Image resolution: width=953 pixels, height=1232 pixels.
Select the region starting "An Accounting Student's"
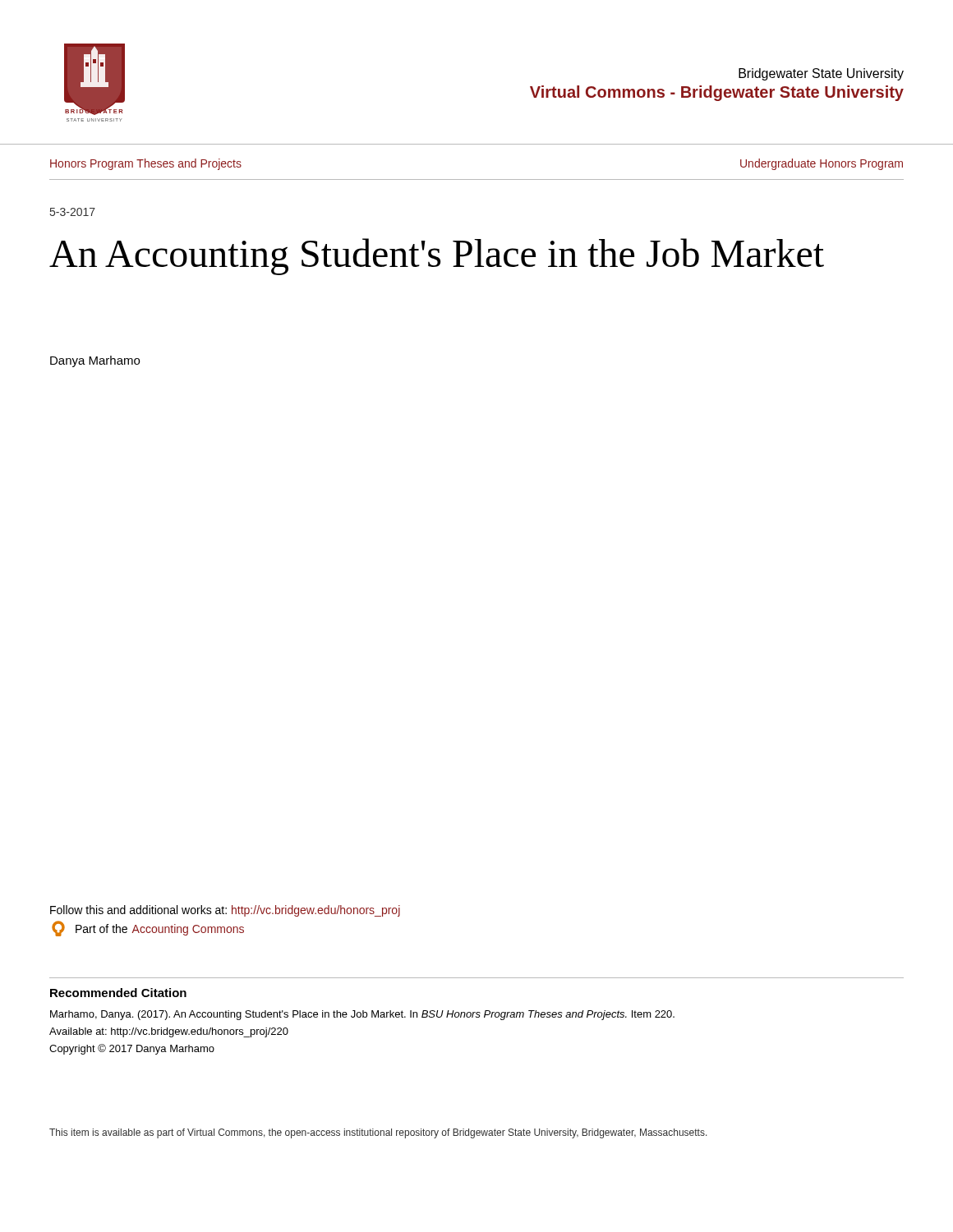pos(437,253)
